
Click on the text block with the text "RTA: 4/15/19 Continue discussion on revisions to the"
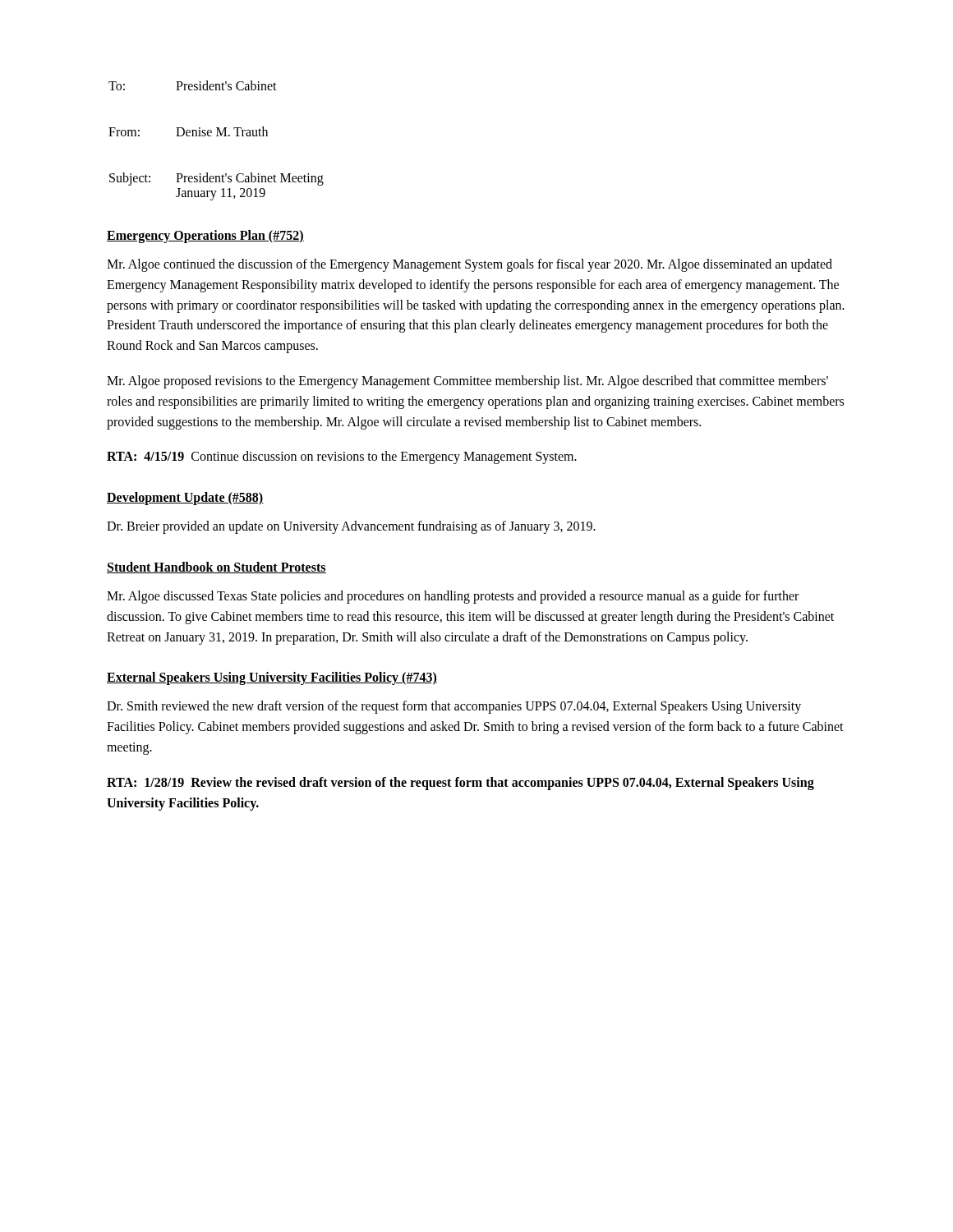click(x=342, y=457)
